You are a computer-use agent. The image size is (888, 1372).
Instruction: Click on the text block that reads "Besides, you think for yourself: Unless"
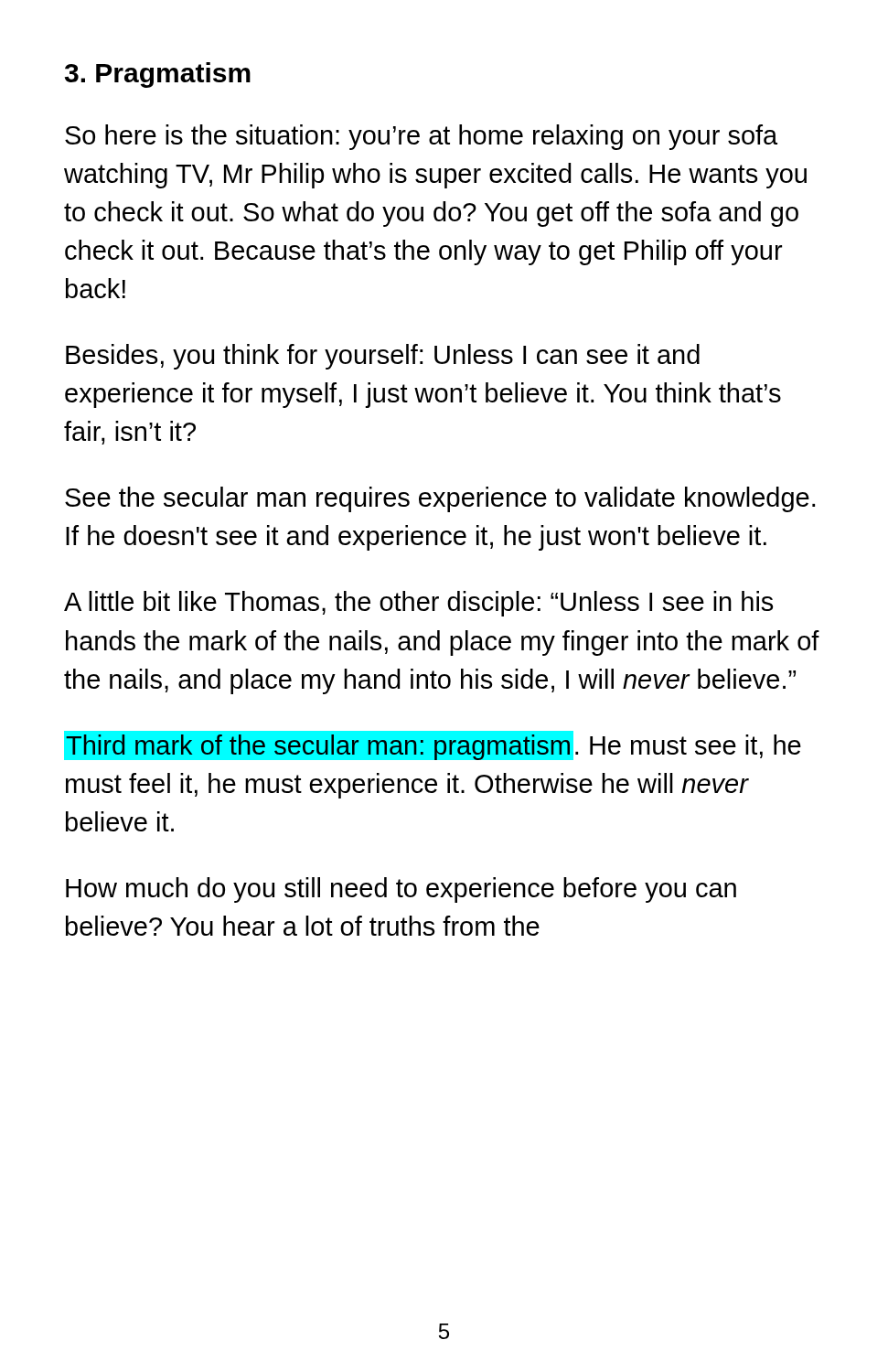(423, 394)
